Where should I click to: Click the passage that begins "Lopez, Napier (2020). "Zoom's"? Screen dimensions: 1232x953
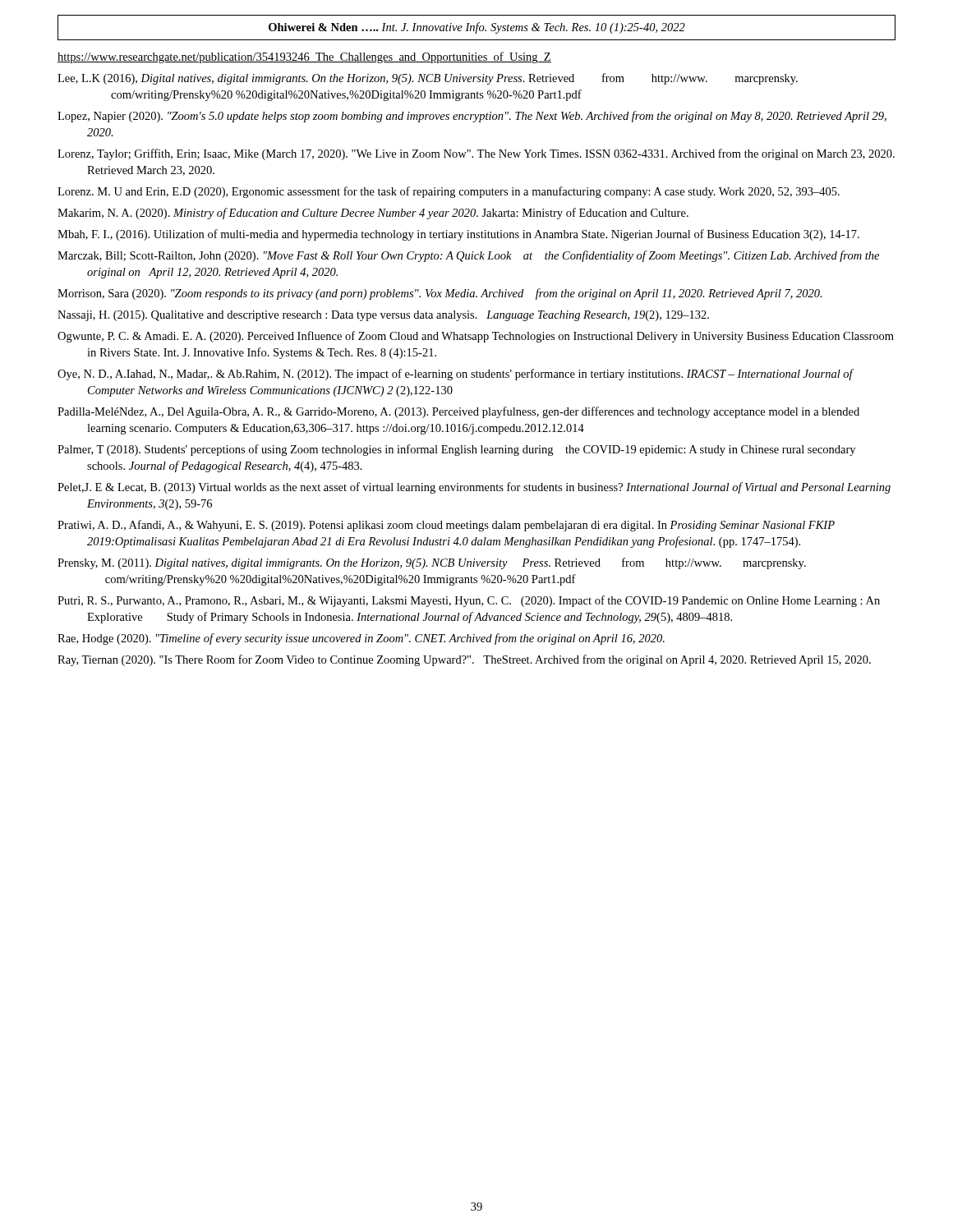coord(472,124)
